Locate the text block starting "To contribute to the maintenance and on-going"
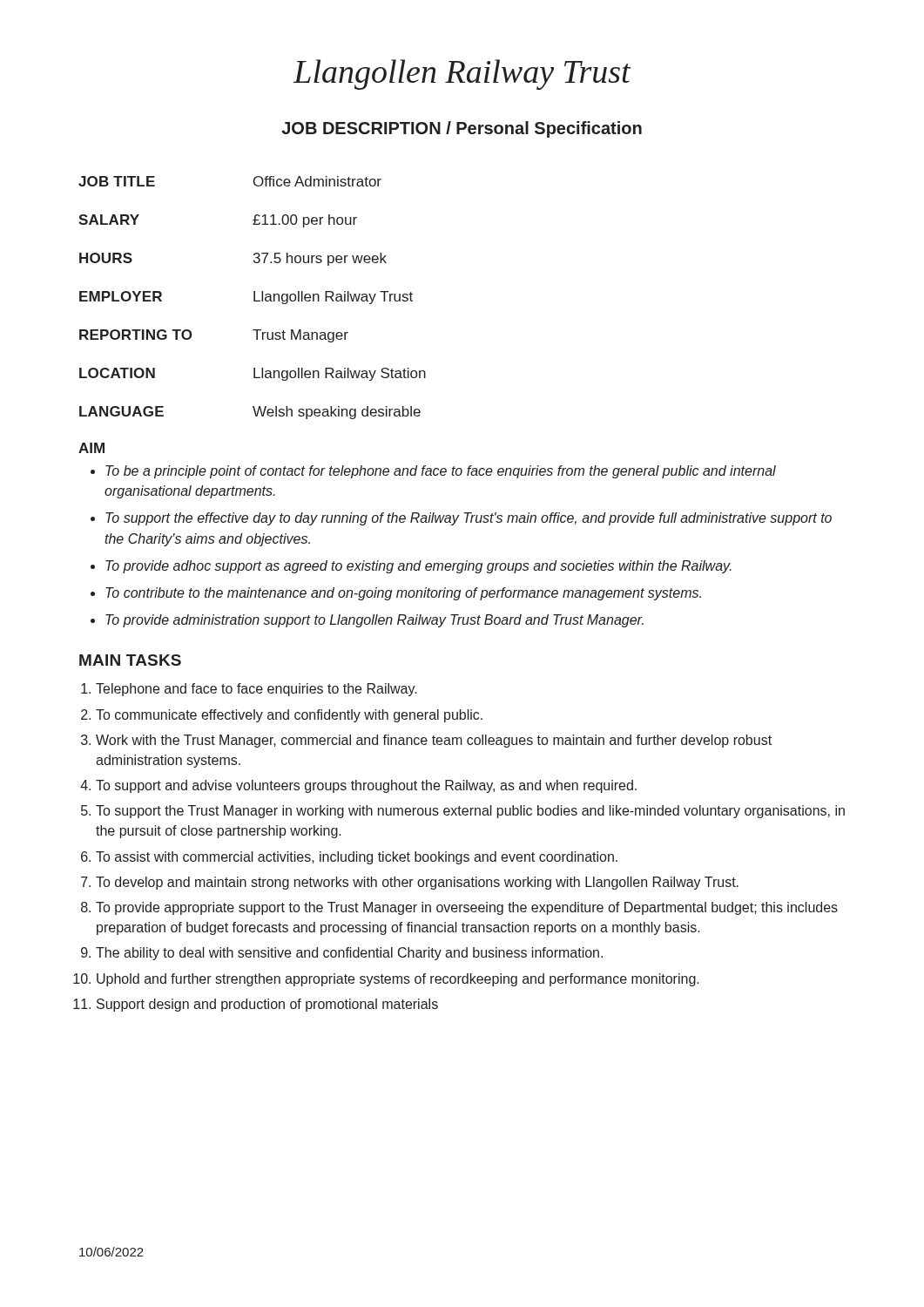 pyautogui.click(x=475, y=593)
